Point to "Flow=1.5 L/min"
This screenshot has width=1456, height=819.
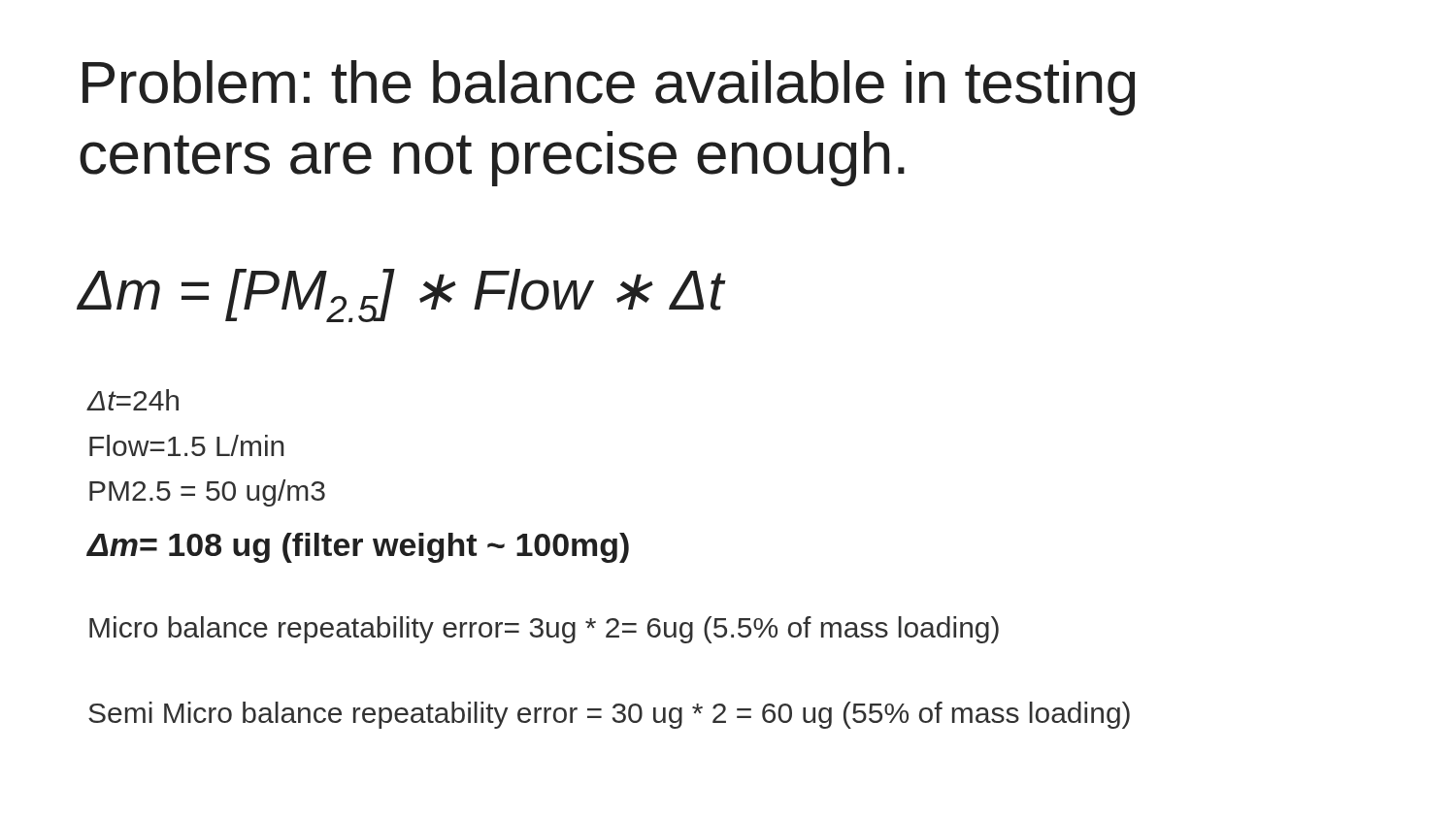207,446
